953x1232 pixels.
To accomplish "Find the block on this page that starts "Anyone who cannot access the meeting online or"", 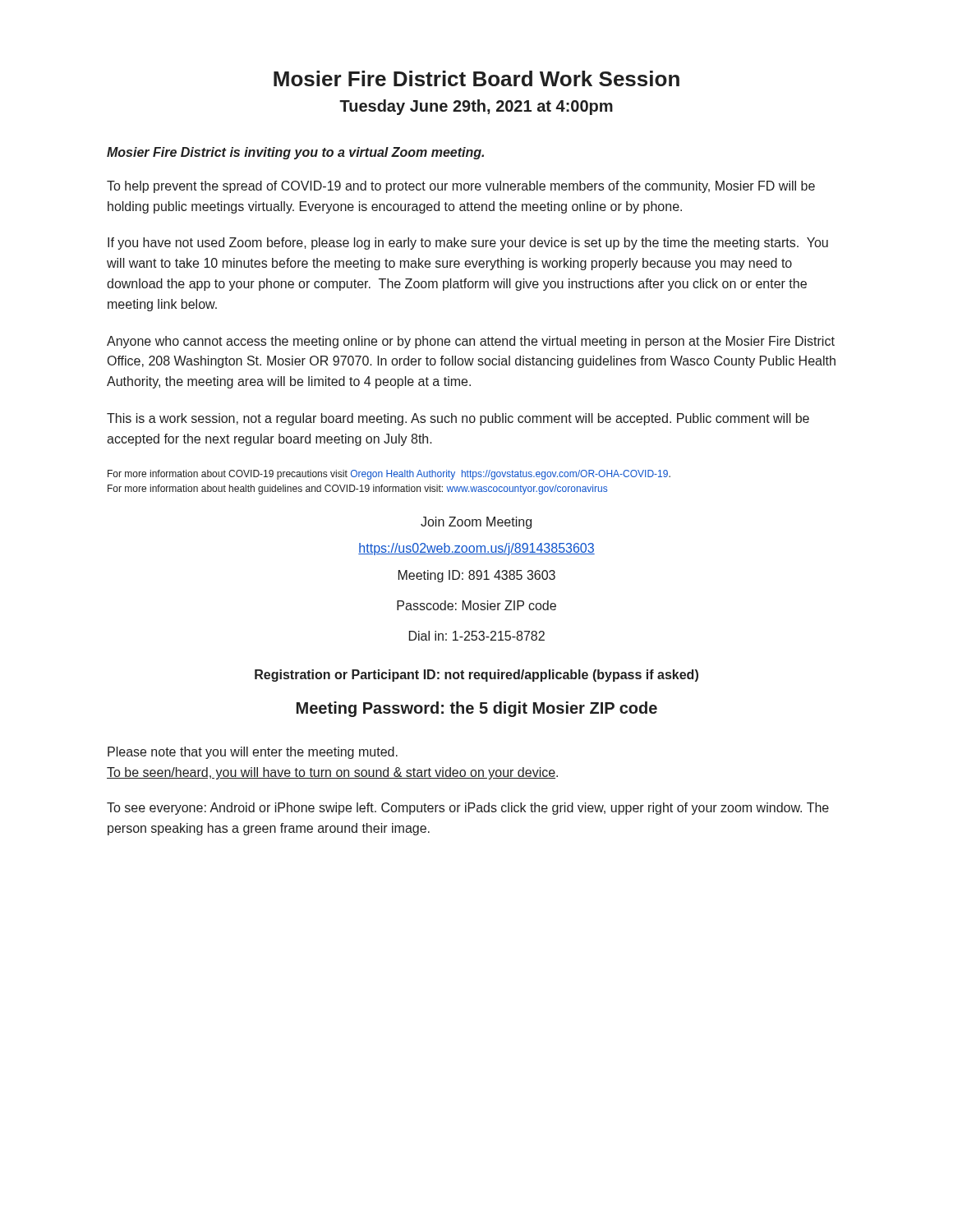I will (x=472, y=361).
